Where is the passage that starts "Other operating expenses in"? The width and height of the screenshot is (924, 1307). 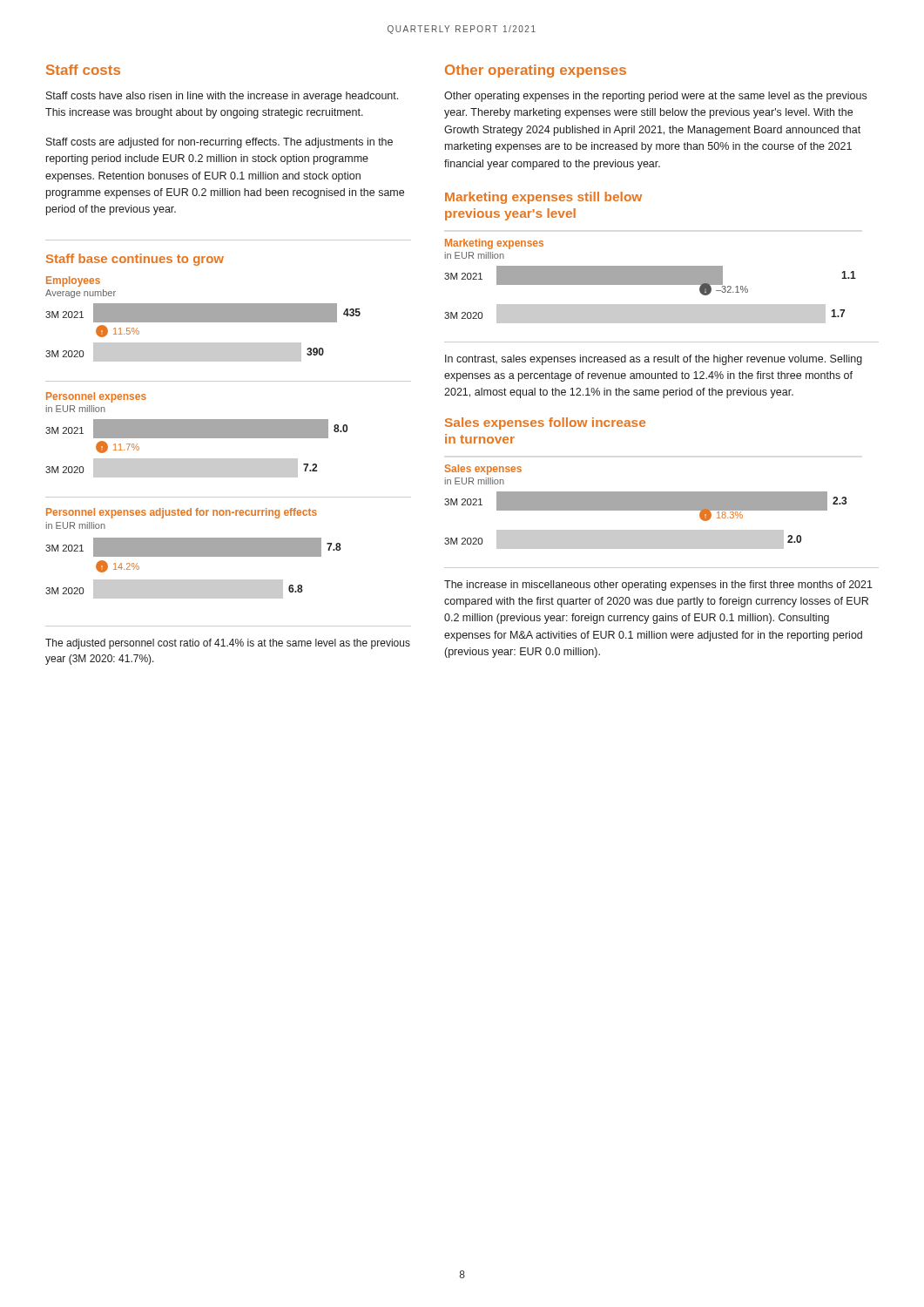(656, 130)
